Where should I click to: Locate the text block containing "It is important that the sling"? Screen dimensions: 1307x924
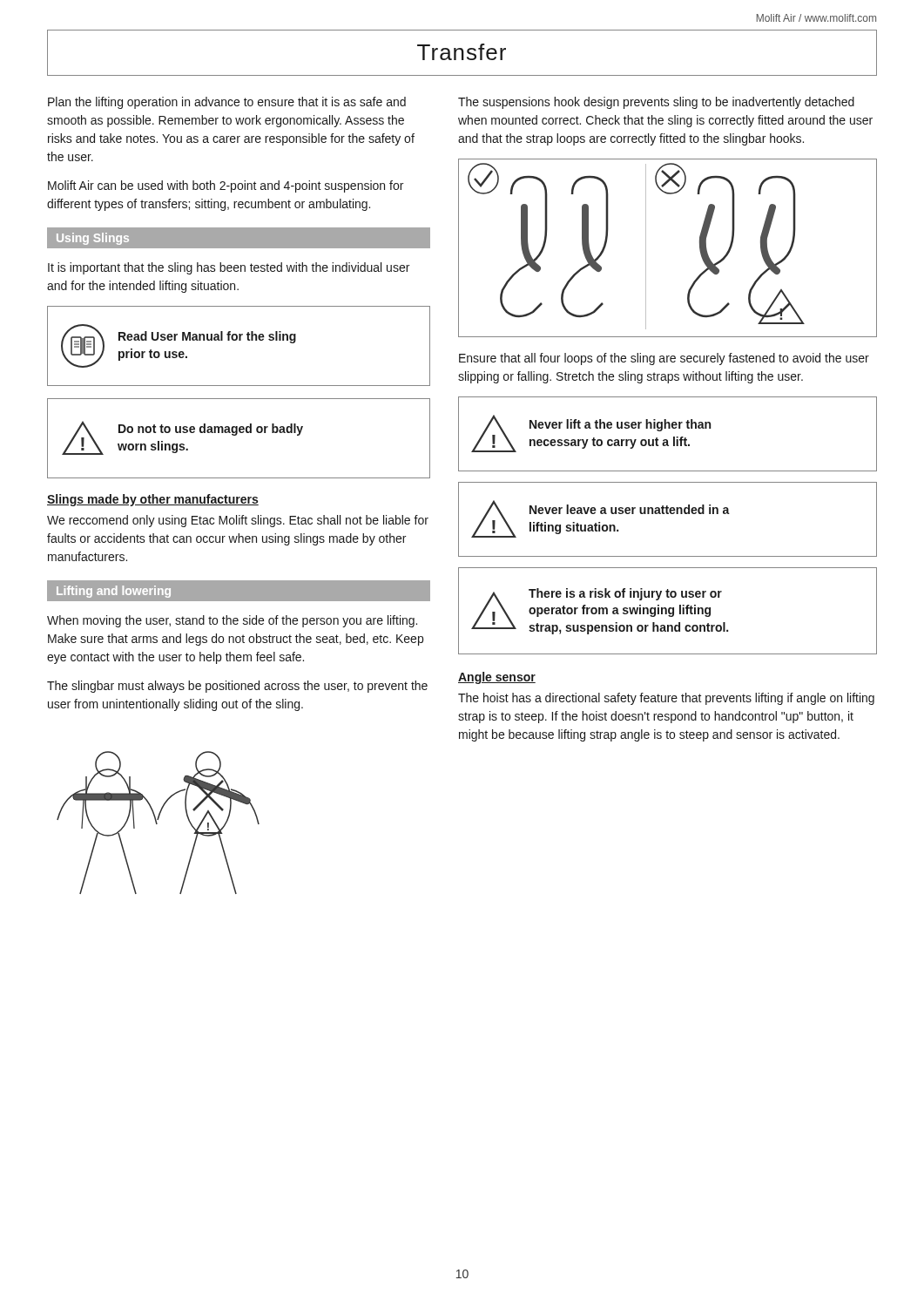click(x=228, y=277)
